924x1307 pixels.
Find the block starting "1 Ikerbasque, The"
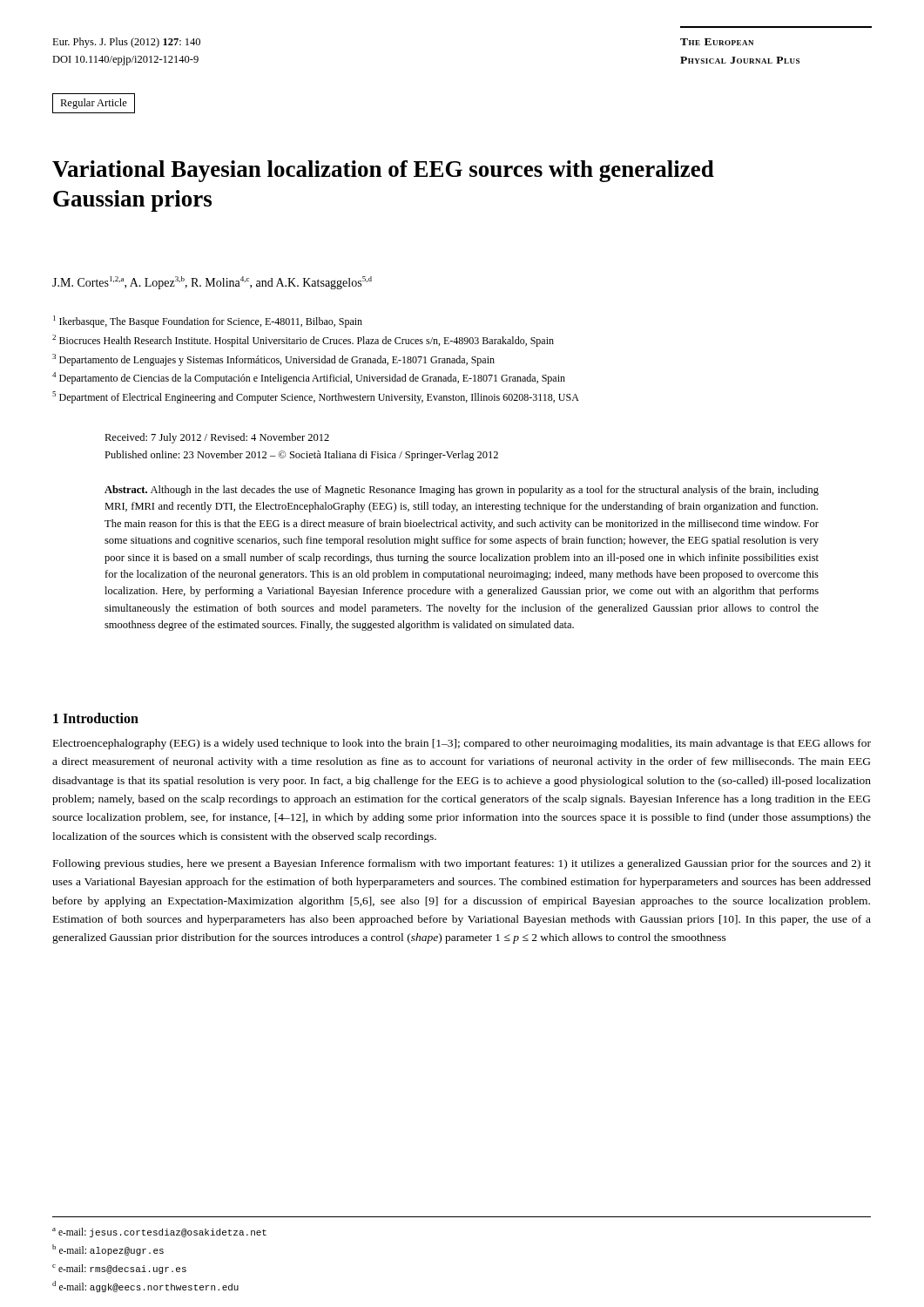(x=316, y=359)
